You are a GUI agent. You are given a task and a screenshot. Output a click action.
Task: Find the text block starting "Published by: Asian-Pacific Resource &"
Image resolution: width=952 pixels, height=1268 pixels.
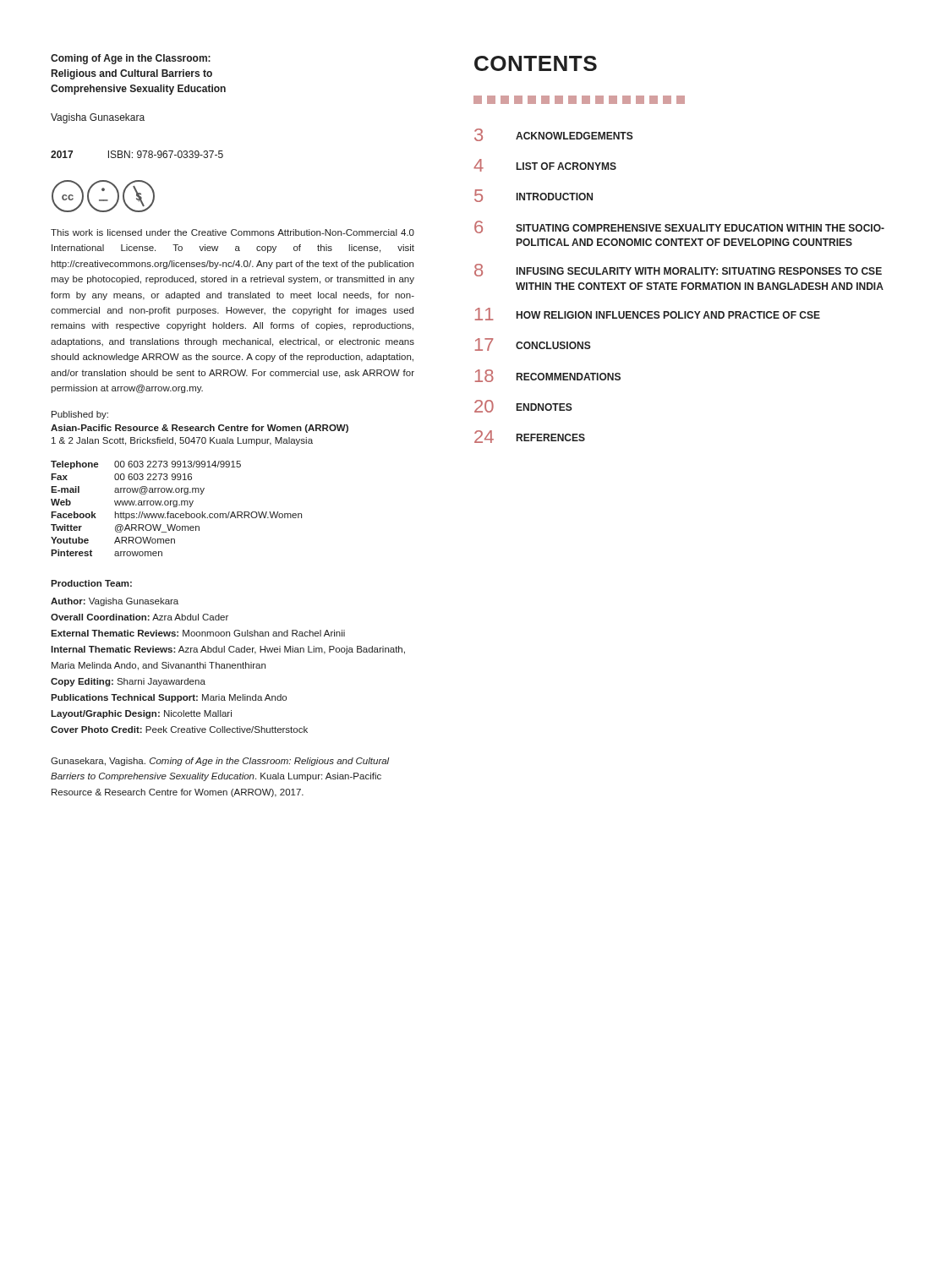coord(233,428)
